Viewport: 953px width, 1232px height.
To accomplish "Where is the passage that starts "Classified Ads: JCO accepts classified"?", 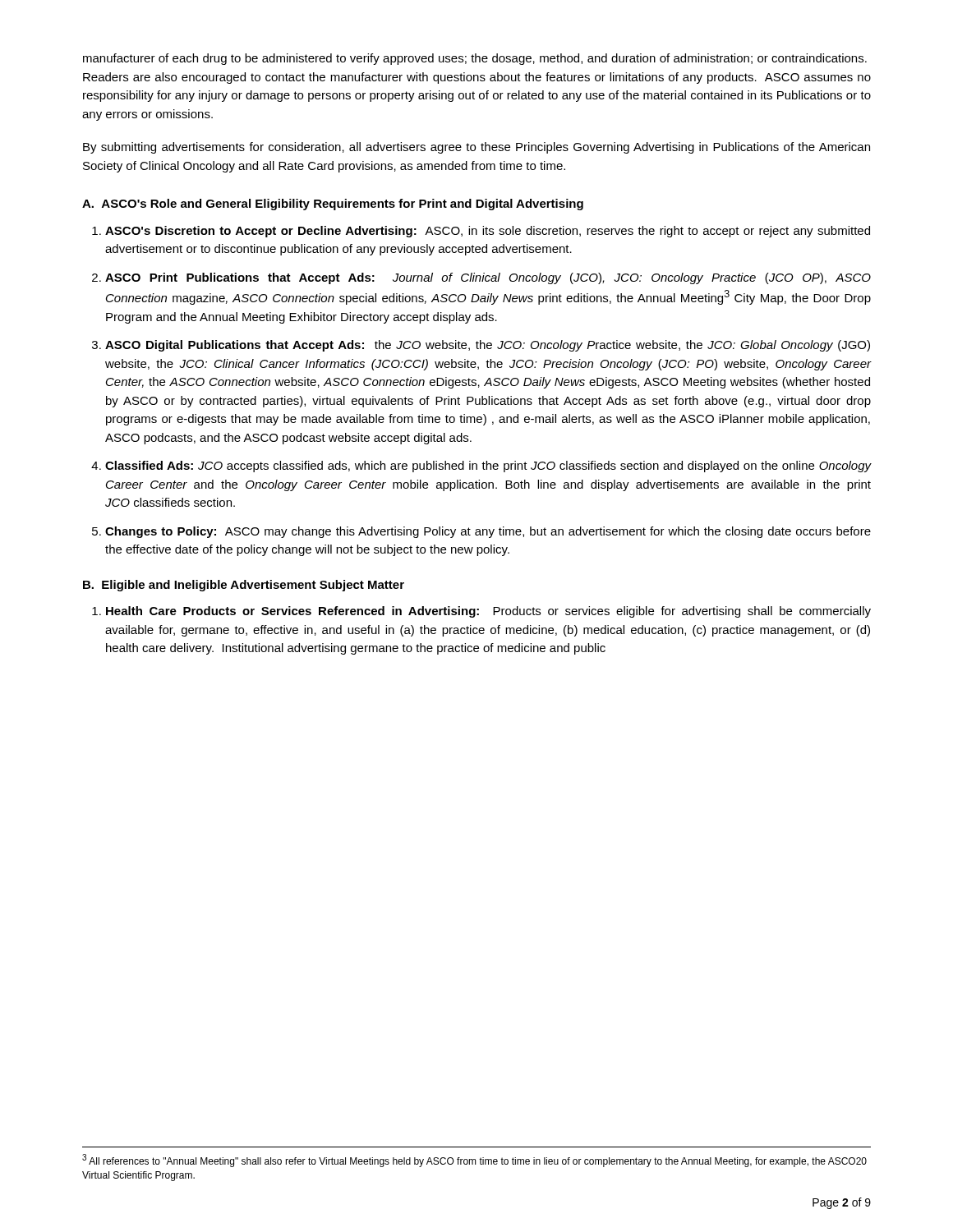I will pyautogui.click(x=488, y=484).
